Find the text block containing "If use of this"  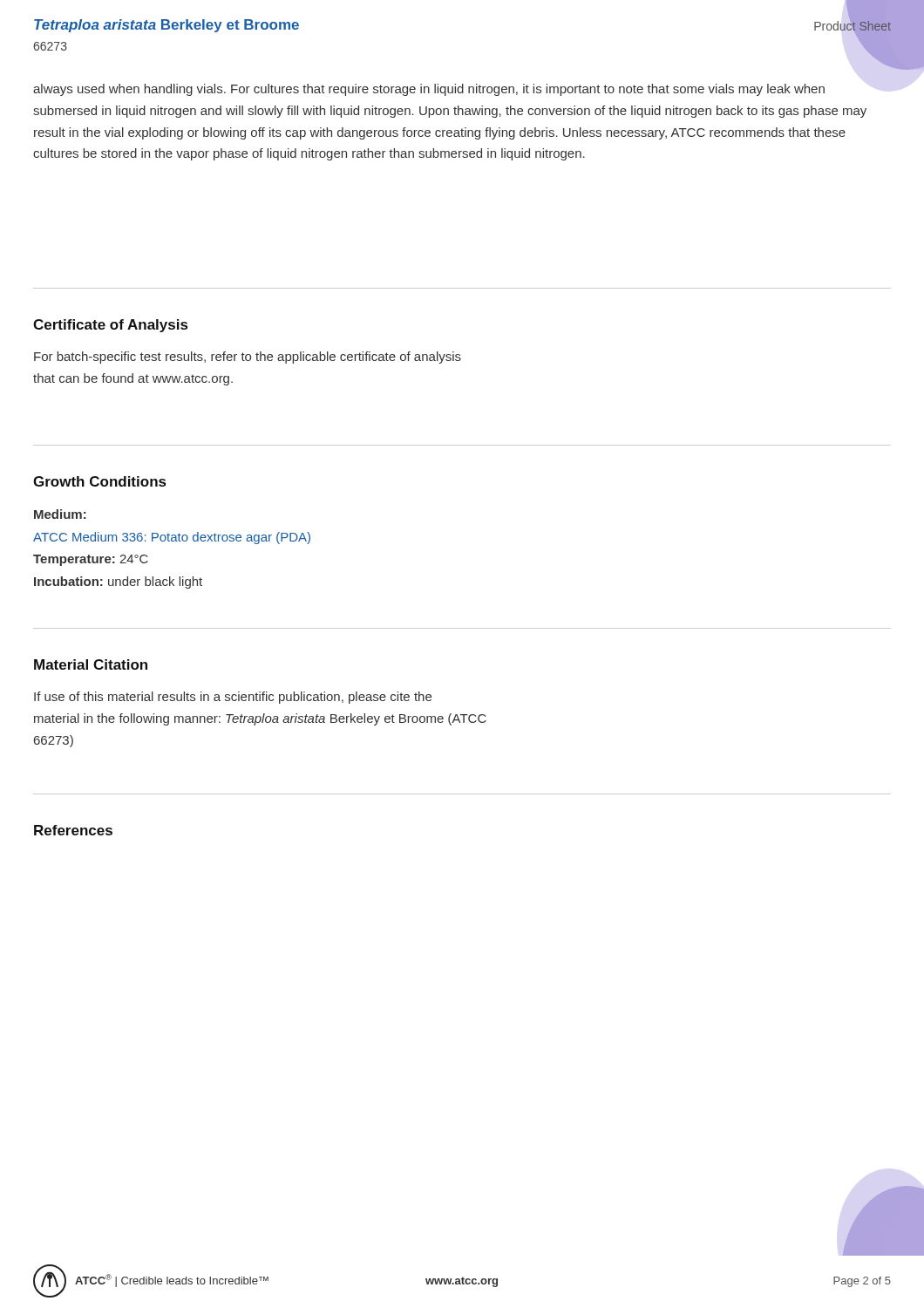click(260, 718)
